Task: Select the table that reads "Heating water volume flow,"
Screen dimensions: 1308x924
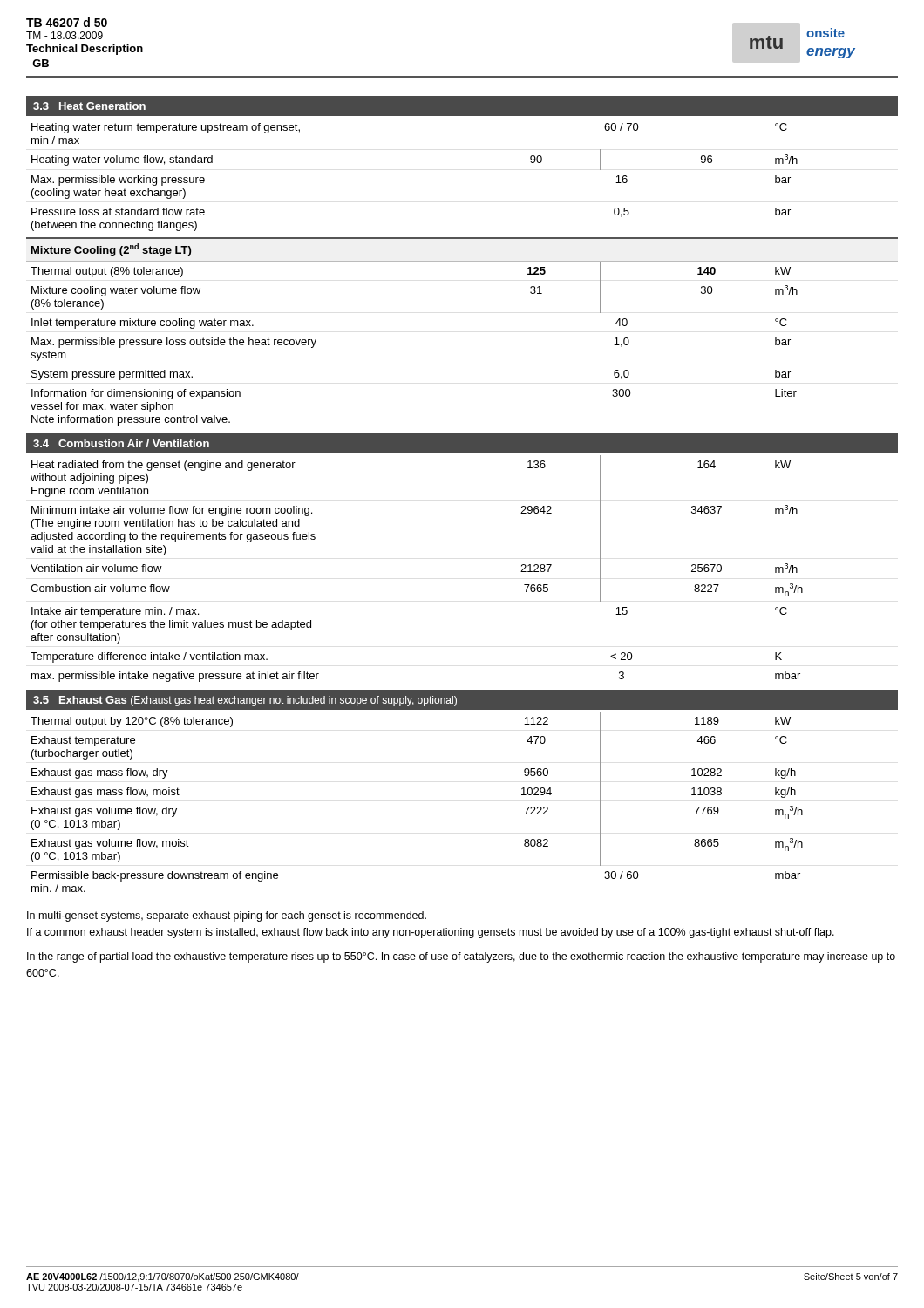Action: point(462,176)
